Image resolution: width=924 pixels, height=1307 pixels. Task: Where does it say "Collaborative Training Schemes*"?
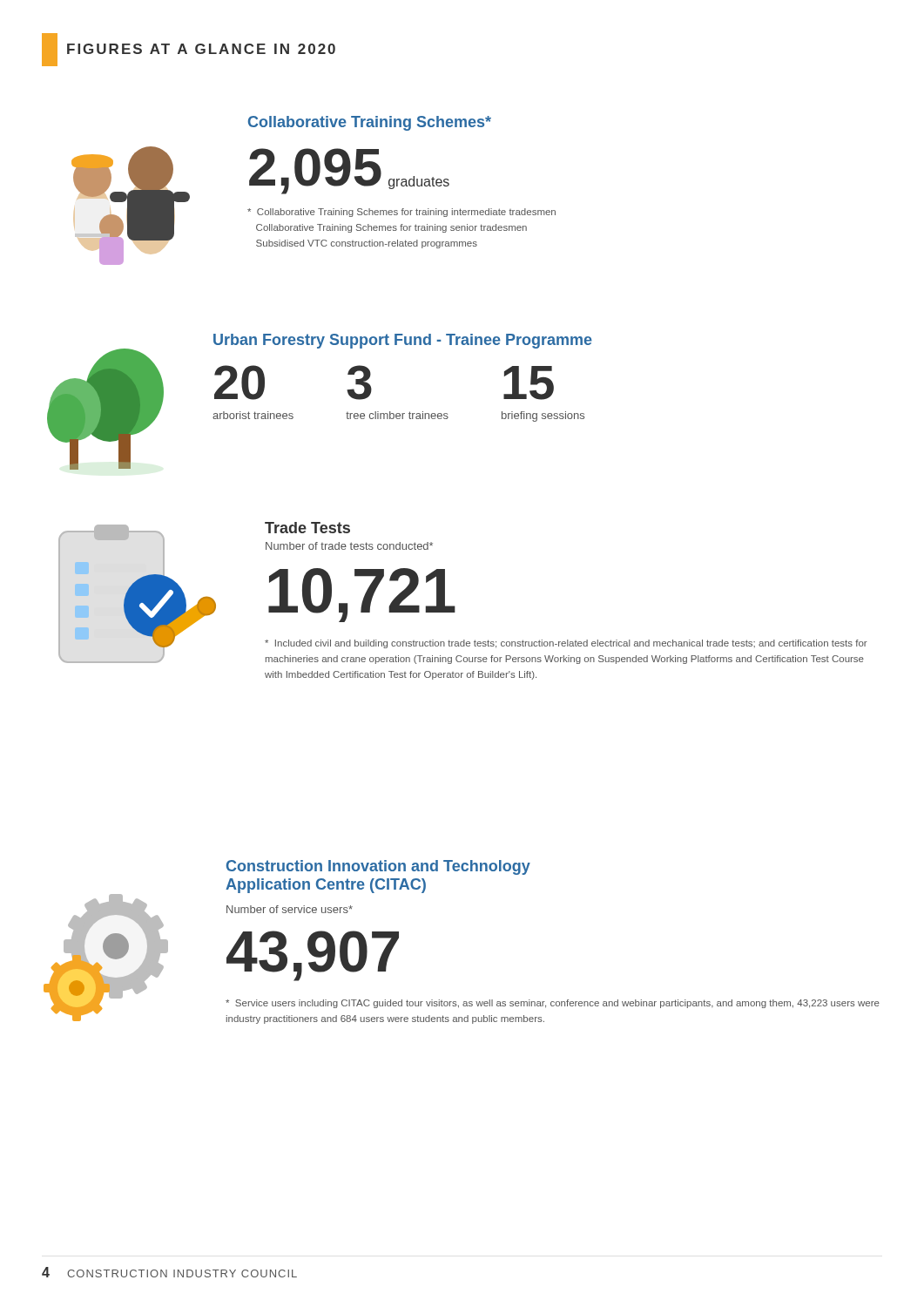(x=369, y=122)
